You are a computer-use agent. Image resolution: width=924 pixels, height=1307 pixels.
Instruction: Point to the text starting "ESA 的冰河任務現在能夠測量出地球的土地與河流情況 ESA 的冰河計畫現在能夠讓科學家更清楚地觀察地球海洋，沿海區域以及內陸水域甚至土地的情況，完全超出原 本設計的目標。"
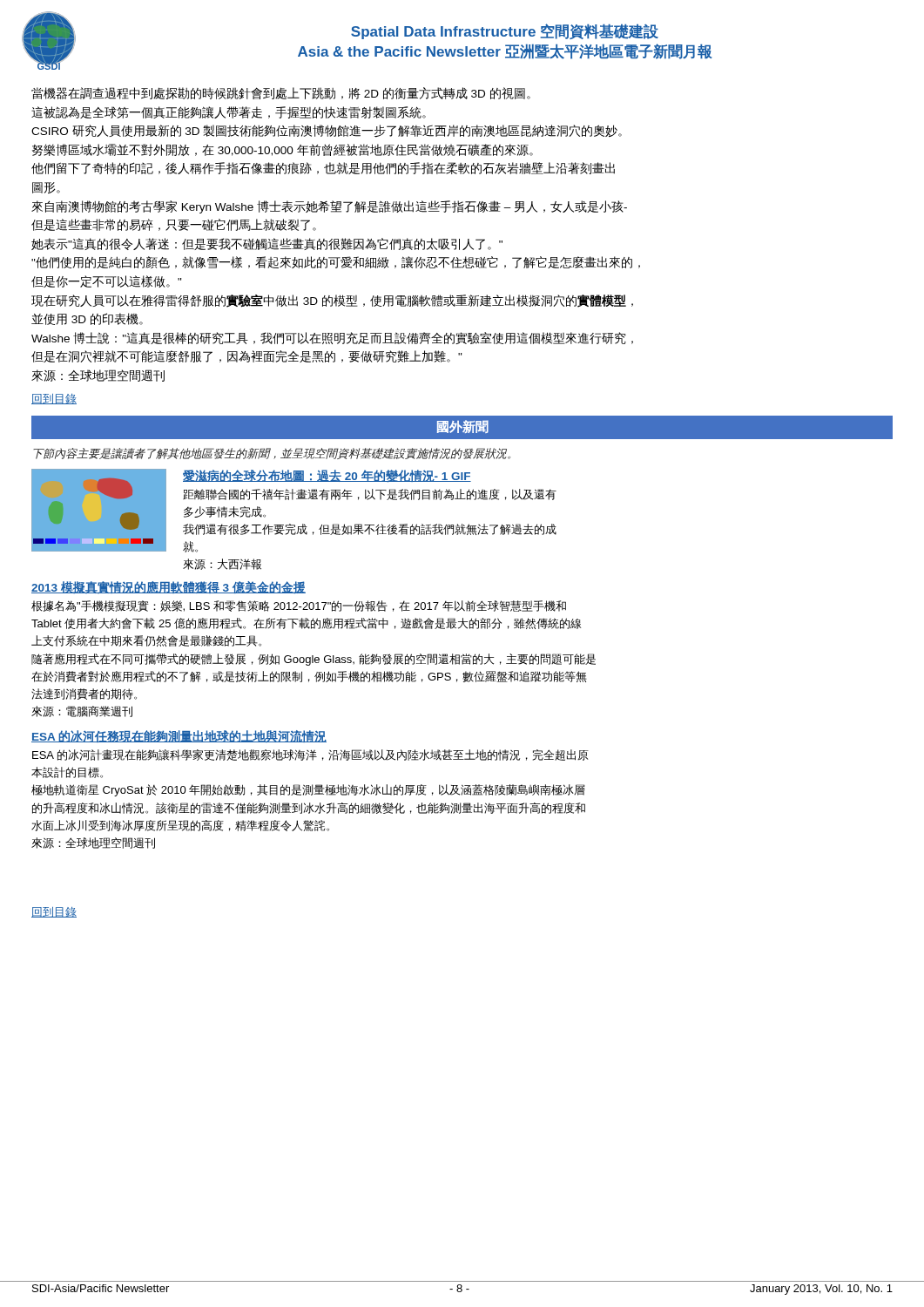click(462, 791)
